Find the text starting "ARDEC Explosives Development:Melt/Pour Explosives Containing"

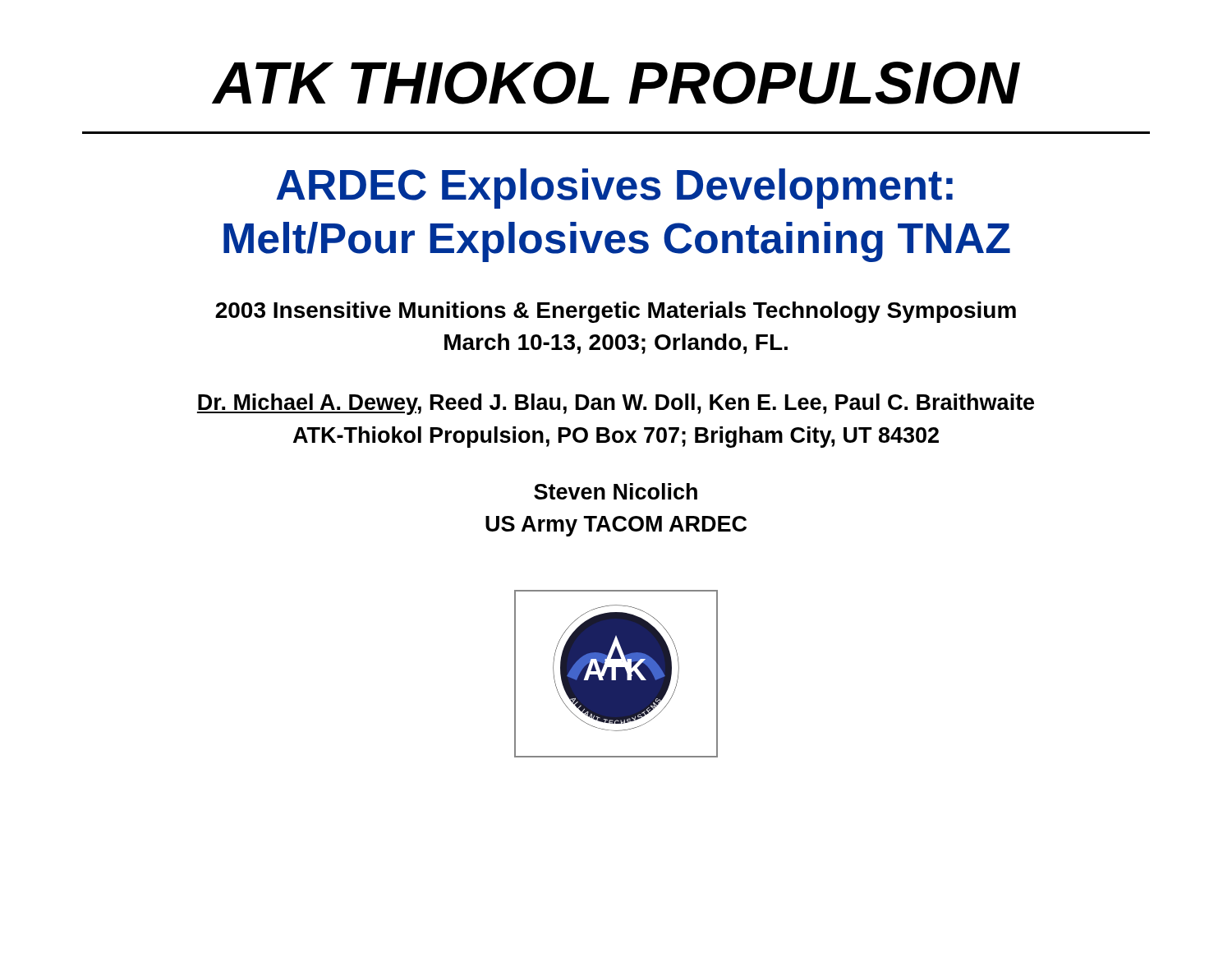[616, 212]
